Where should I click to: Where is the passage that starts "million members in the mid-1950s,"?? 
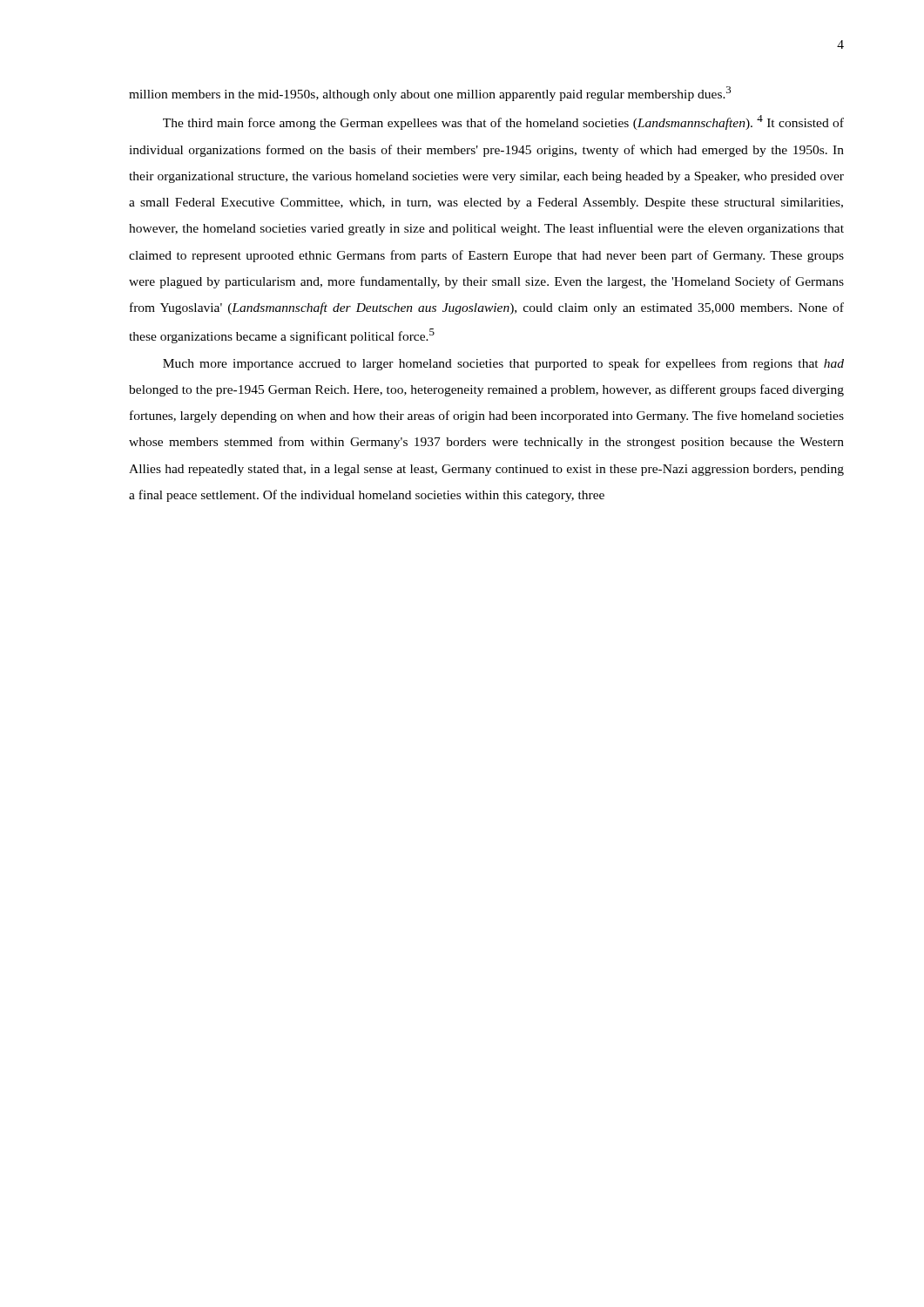coord(486,93)
